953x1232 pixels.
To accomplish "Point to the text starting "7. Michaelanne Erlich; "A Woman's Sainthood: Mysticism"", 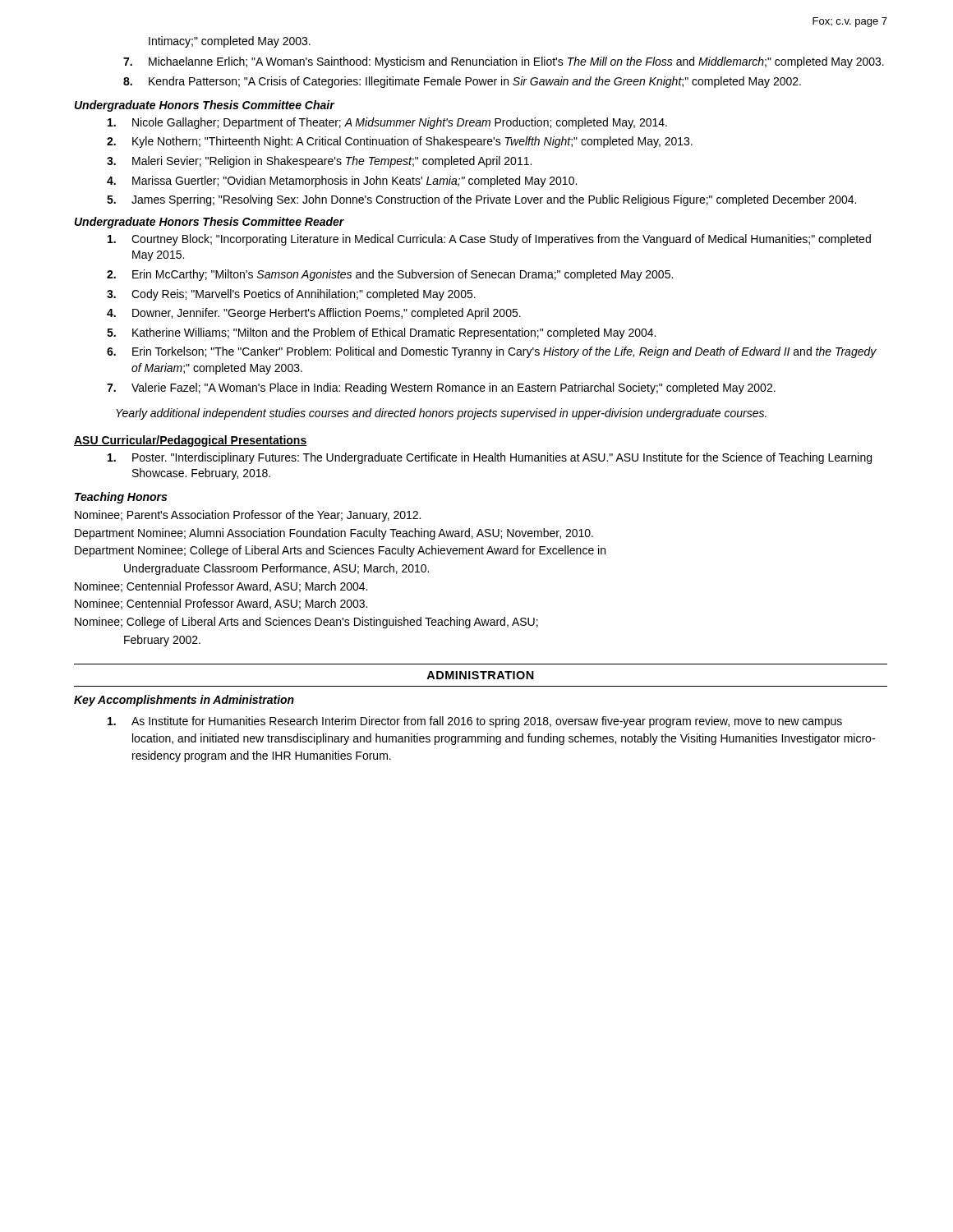I will [505, 62].
